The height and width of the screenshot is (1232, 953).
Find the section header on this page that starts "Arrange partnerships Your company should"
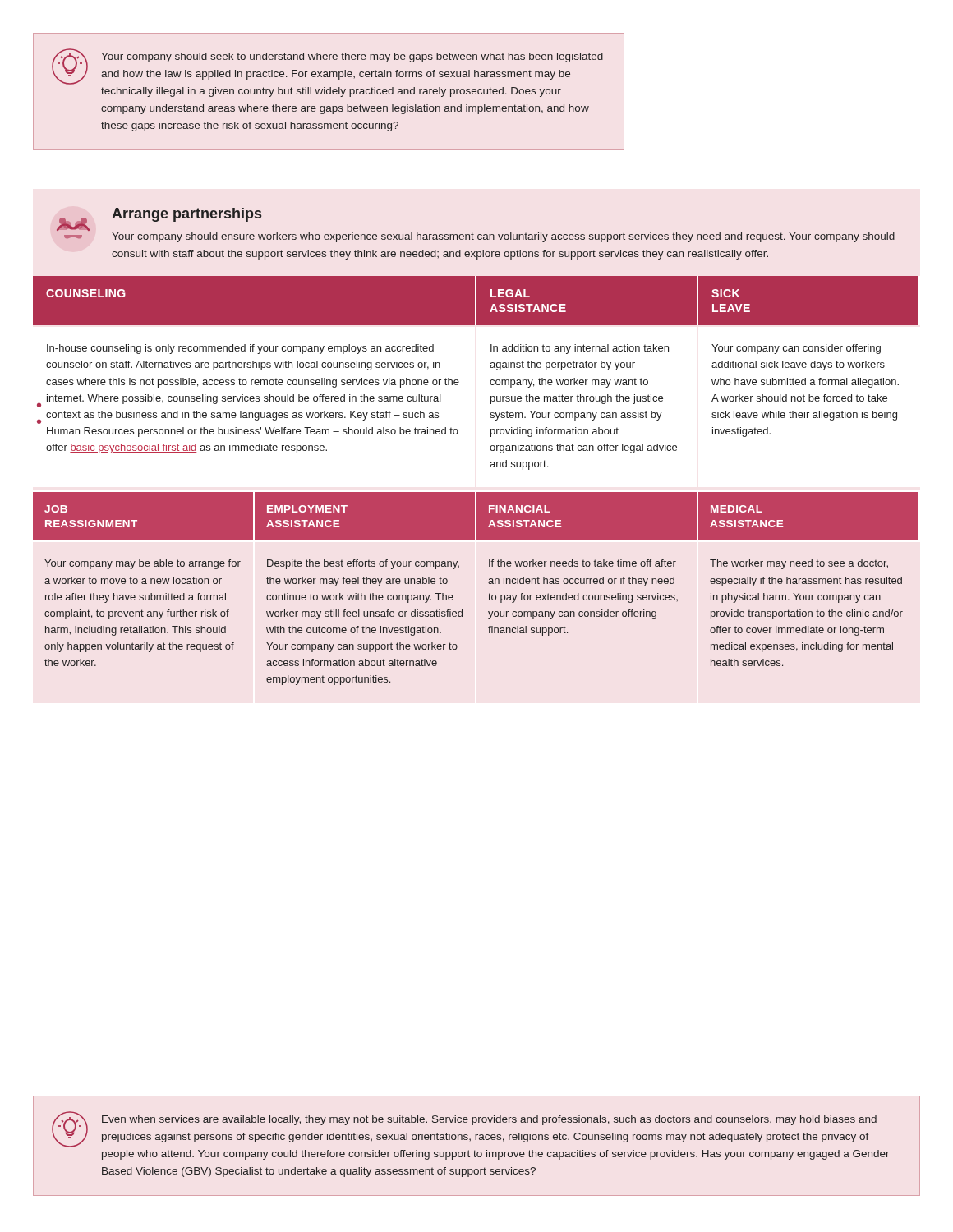pos(475,234)
